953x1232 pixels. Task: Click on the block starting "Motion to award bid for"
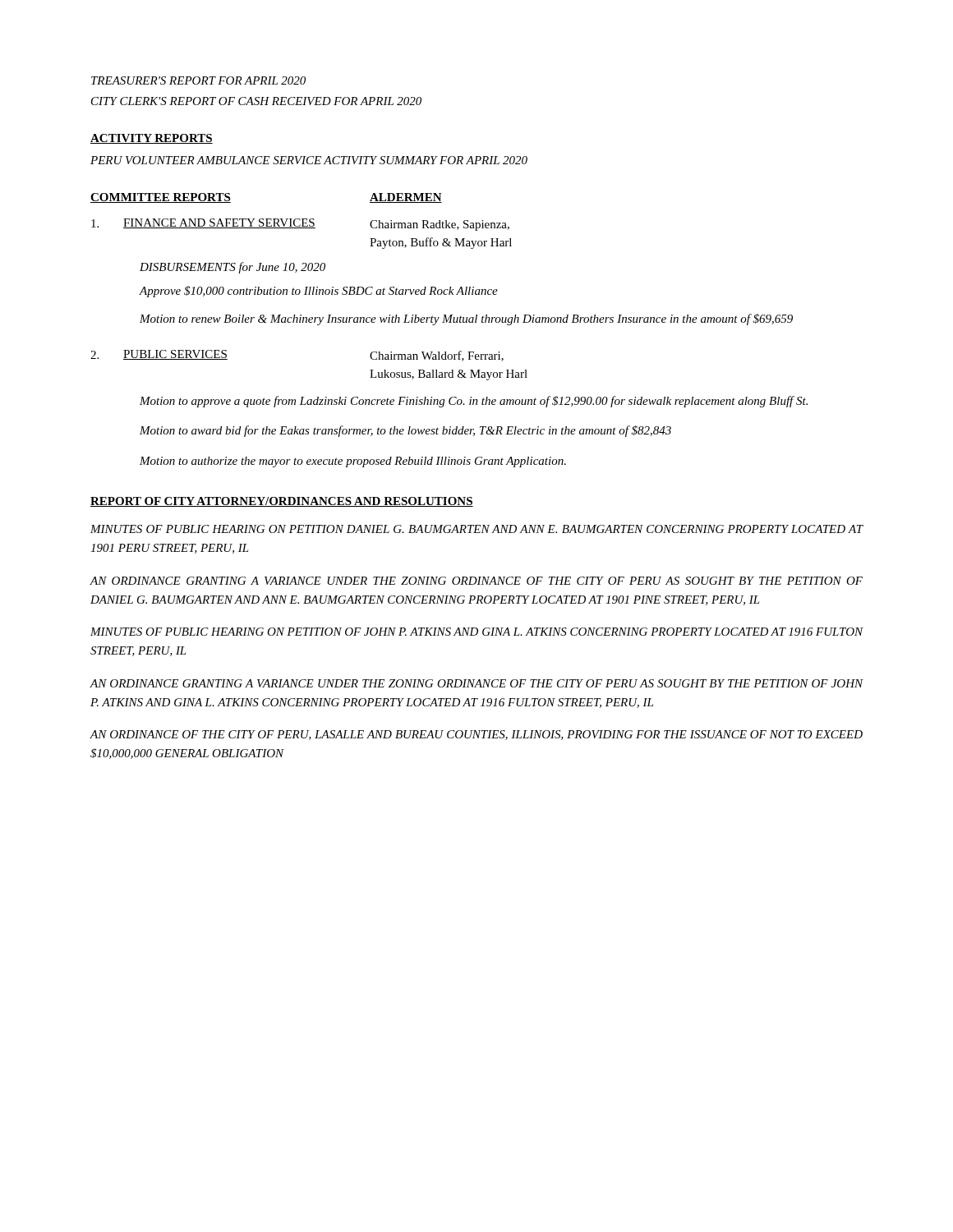406,430
